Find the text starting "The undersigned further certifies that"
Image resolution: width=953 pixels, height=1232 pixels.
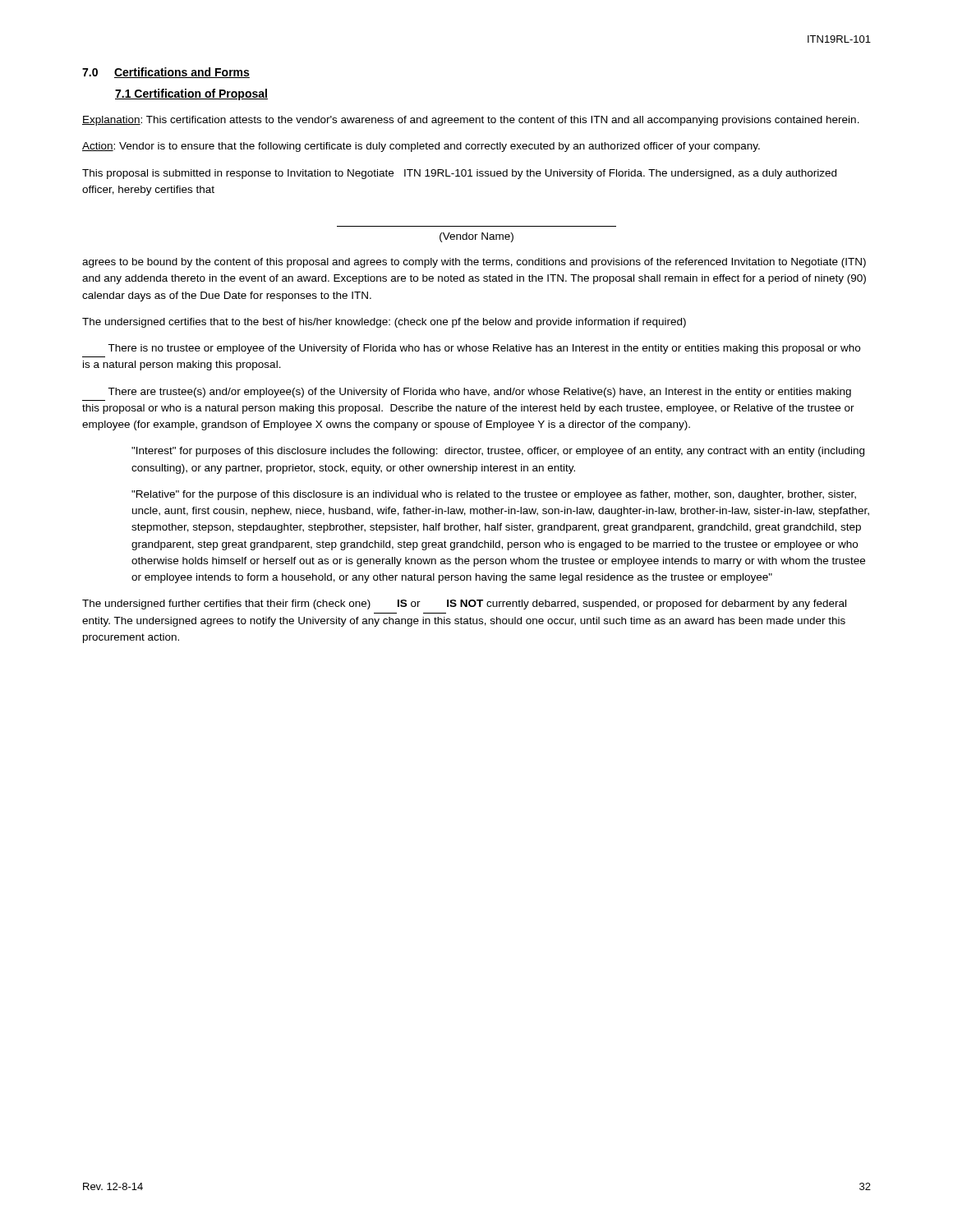465,619
